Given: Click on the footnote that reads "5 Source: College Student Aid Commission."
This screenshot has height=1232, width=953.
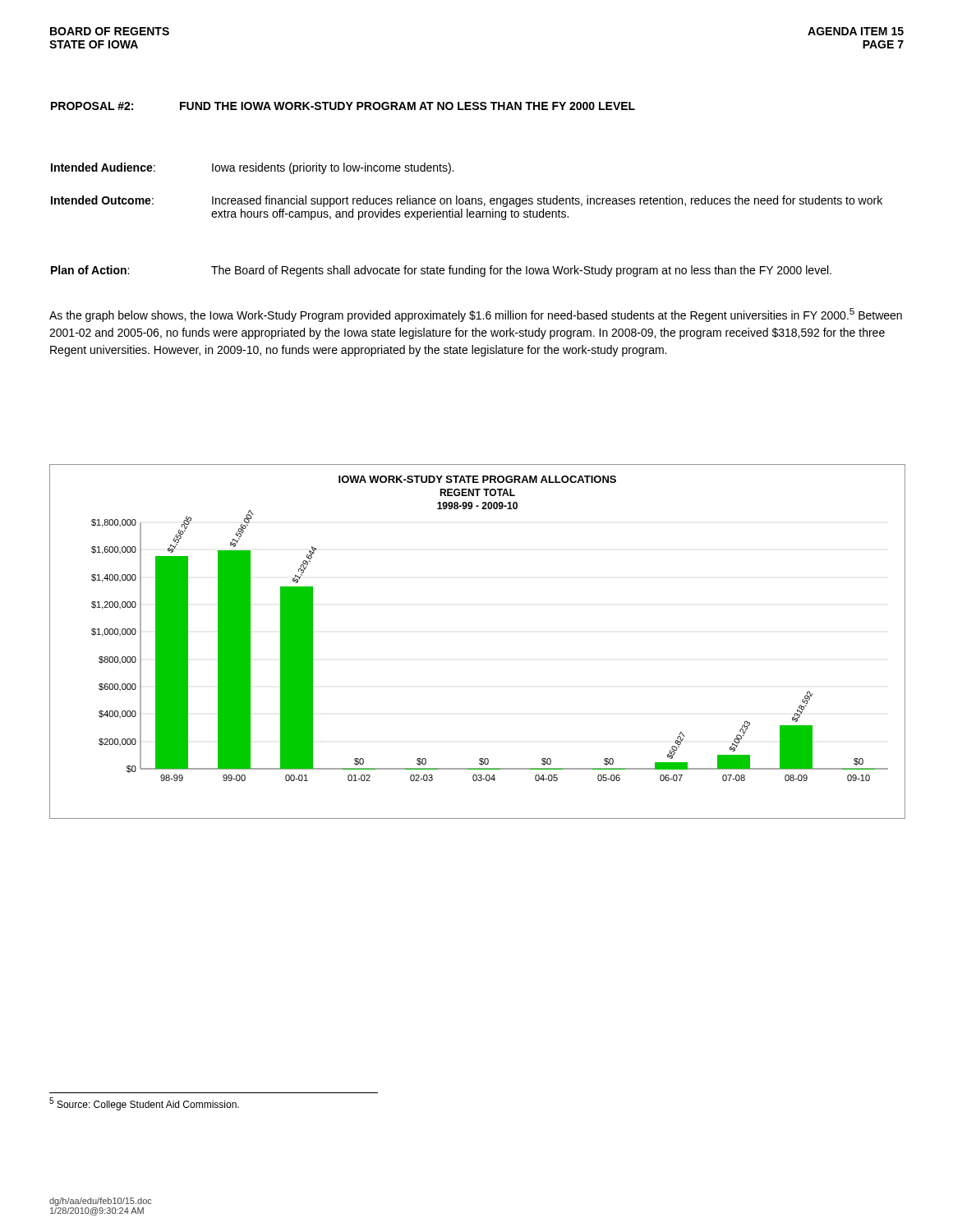Looking at the screenshot, I should tap(144, 1103).
